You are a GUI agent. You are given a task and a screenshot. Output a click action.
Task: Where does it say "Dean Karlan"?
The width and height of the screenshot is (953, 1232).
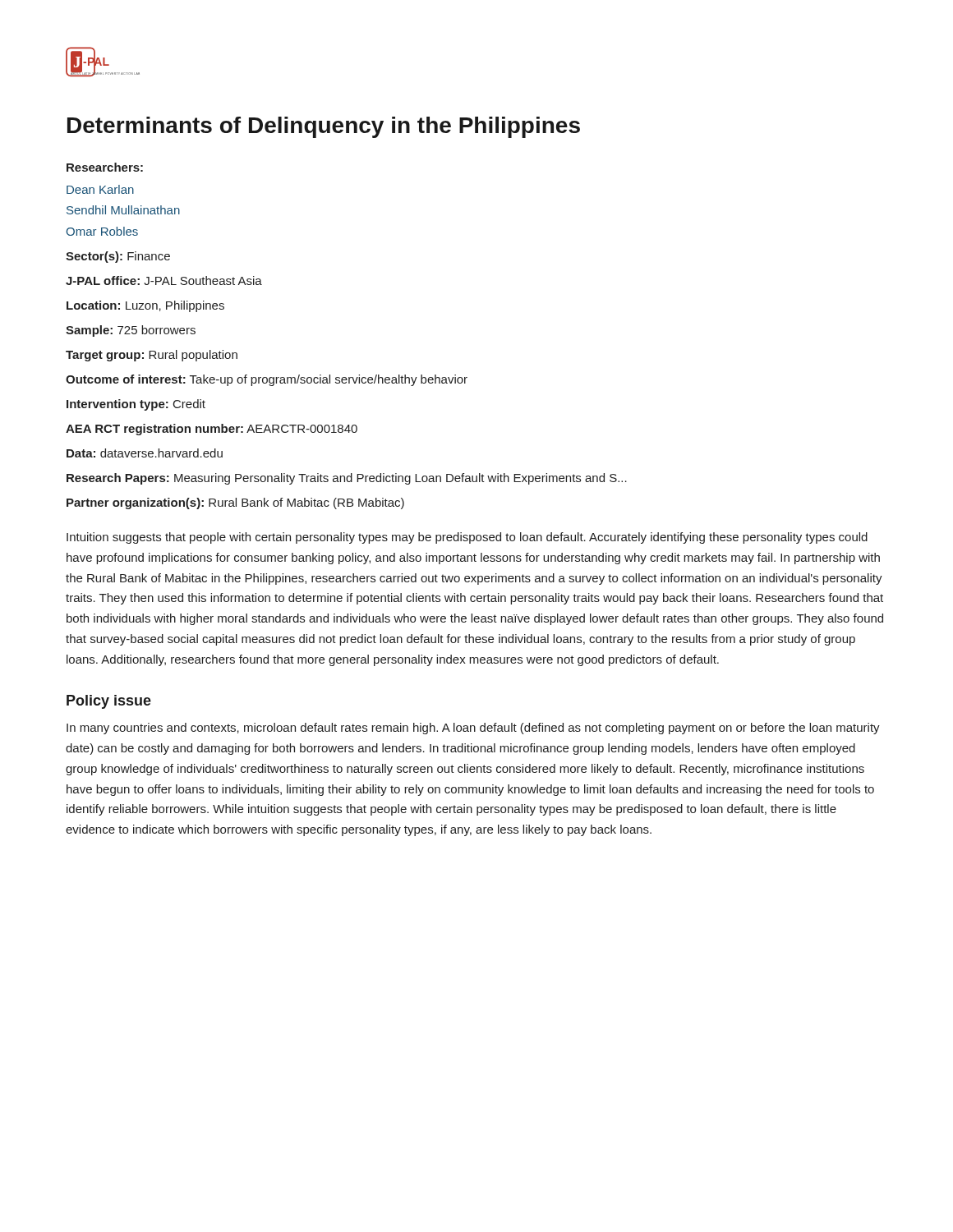pyautogui.click(x=100, y=189)
